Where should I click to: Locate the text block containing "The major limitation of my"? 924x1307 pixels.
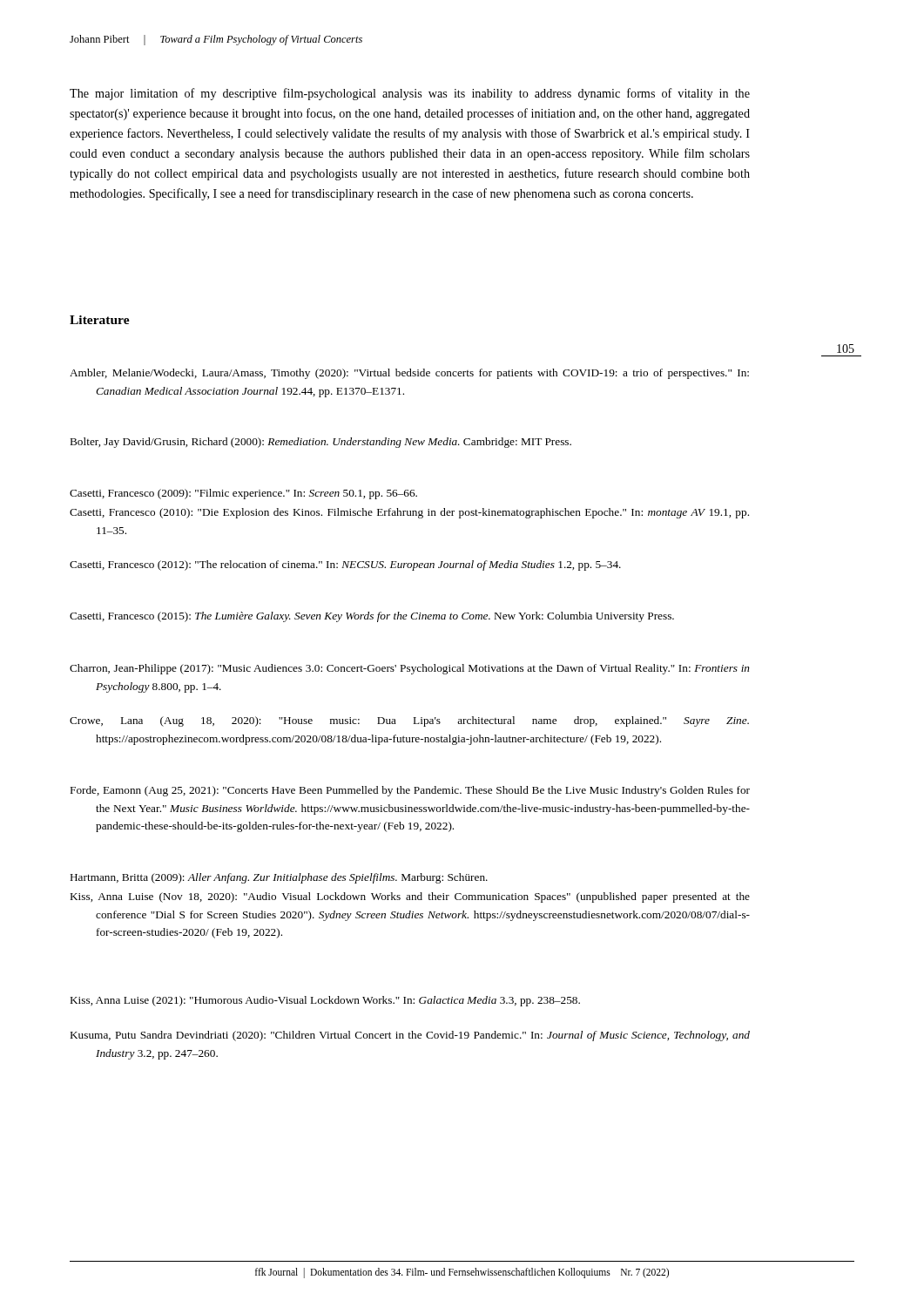tap(410, 143)
